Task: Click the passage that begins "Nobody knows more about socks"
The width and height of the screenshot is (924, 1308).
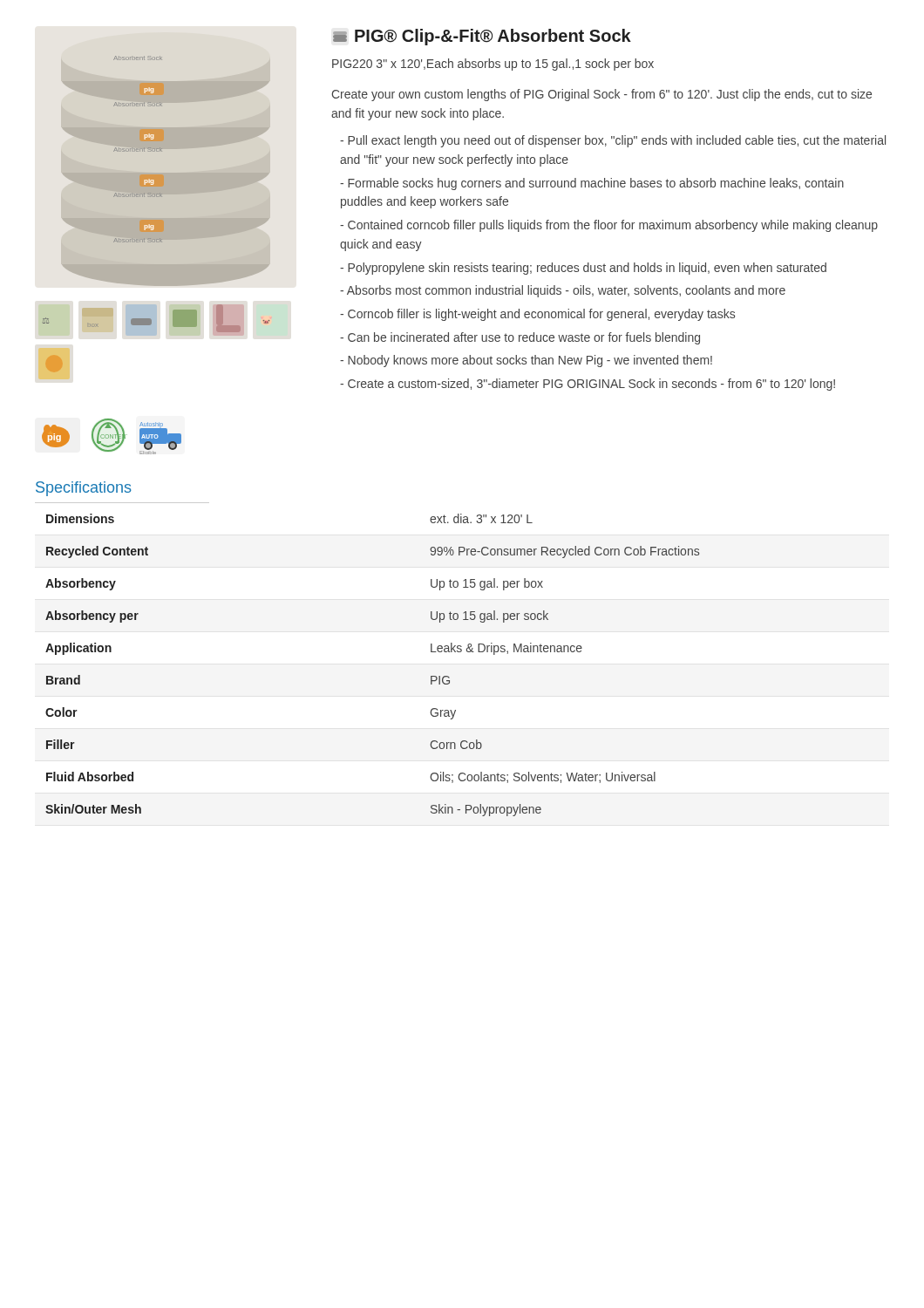Action: click(x=526, y=360)
